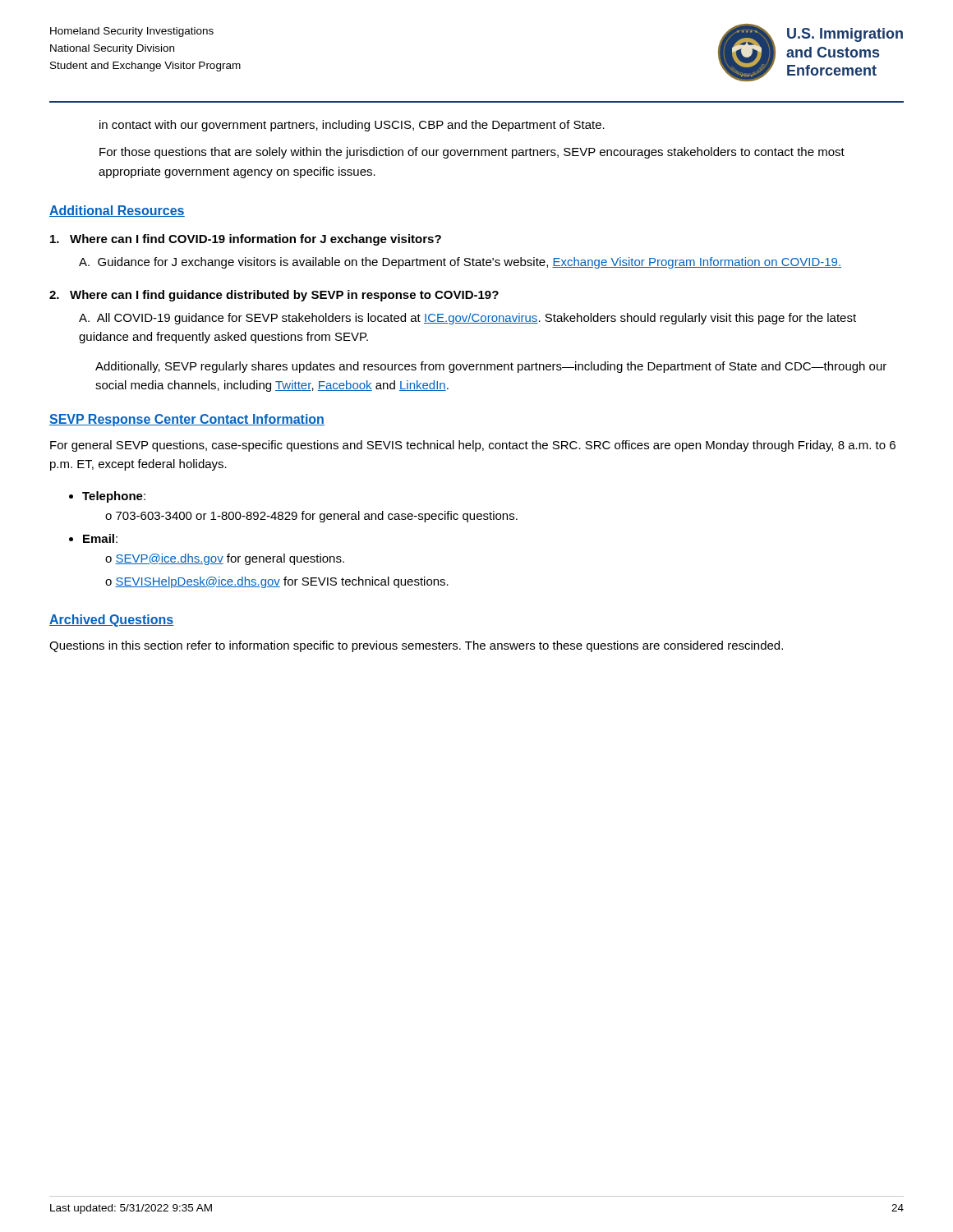Navigate to the text starting "For general SEVP"
This screenshot has height=1232, width=953.
click(473, 454)
